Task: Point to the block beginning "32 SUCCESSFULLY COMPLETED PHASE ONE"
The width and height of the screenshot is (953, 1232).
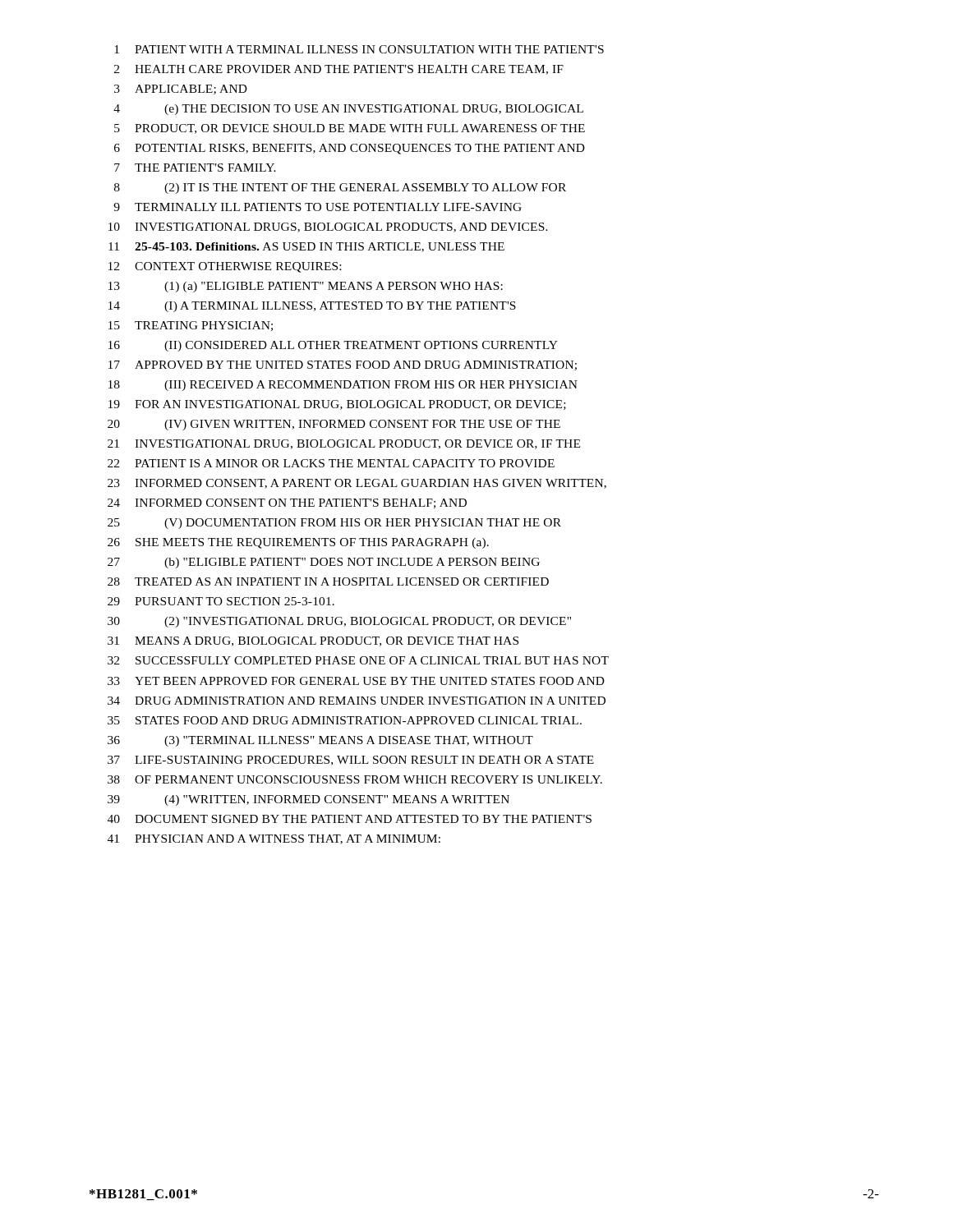Action: 484,661
